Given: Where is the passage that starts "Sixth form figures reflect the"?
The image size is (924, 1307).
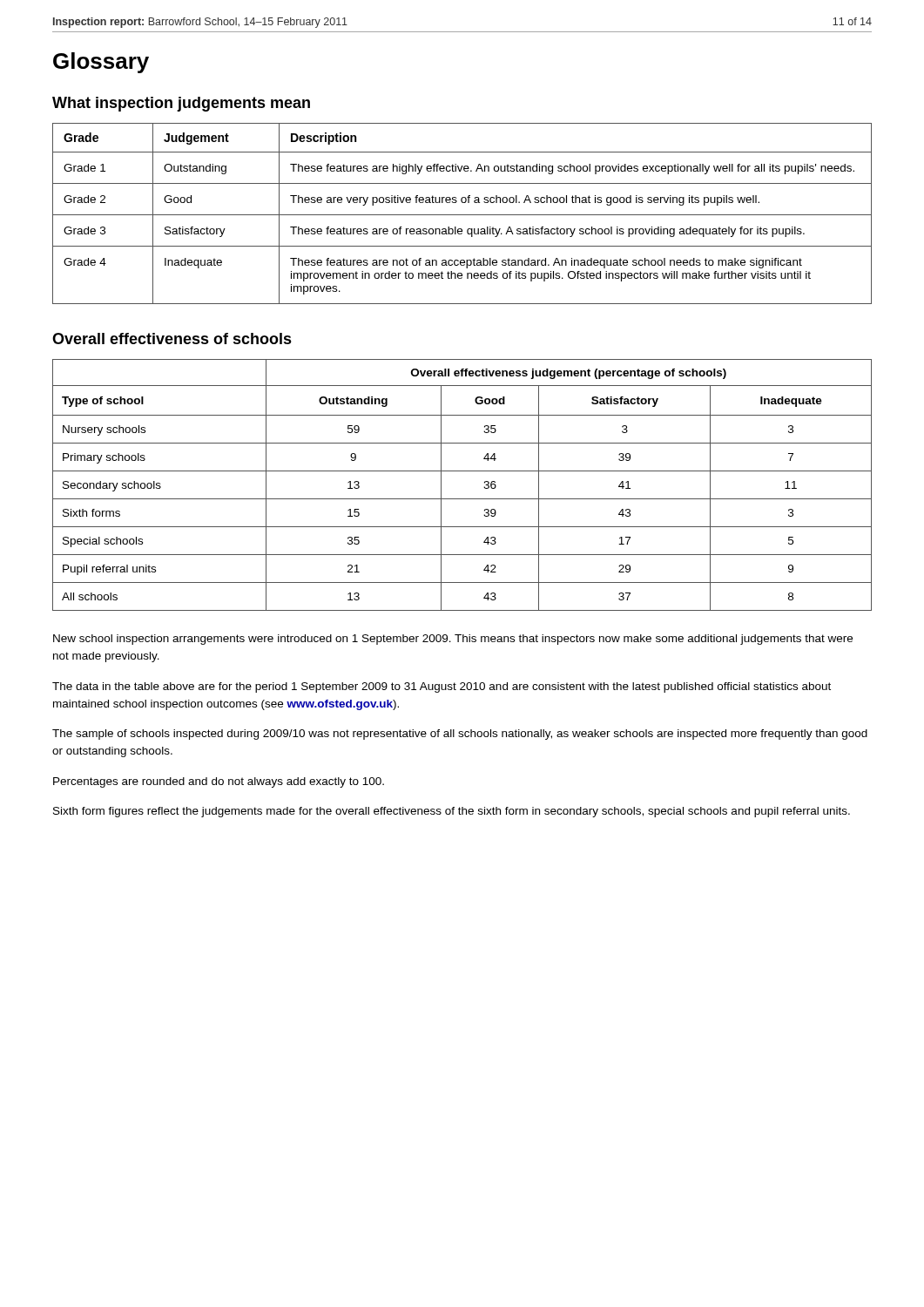Looking at the screenshot, I should (451, 811).
